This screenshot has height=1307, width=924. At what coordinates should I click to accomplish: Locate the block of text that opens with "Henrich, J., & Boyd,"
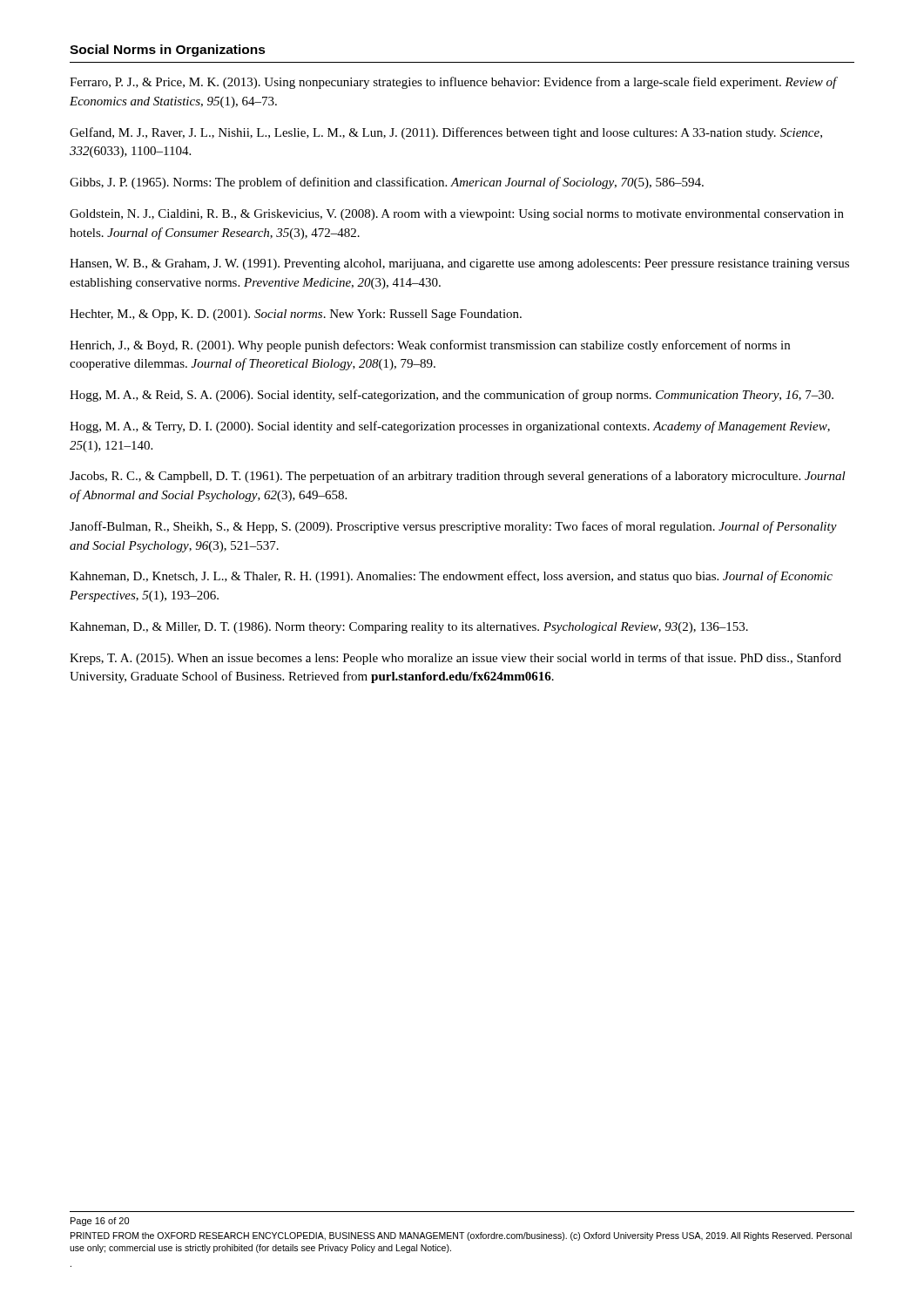tap(430, 354)
